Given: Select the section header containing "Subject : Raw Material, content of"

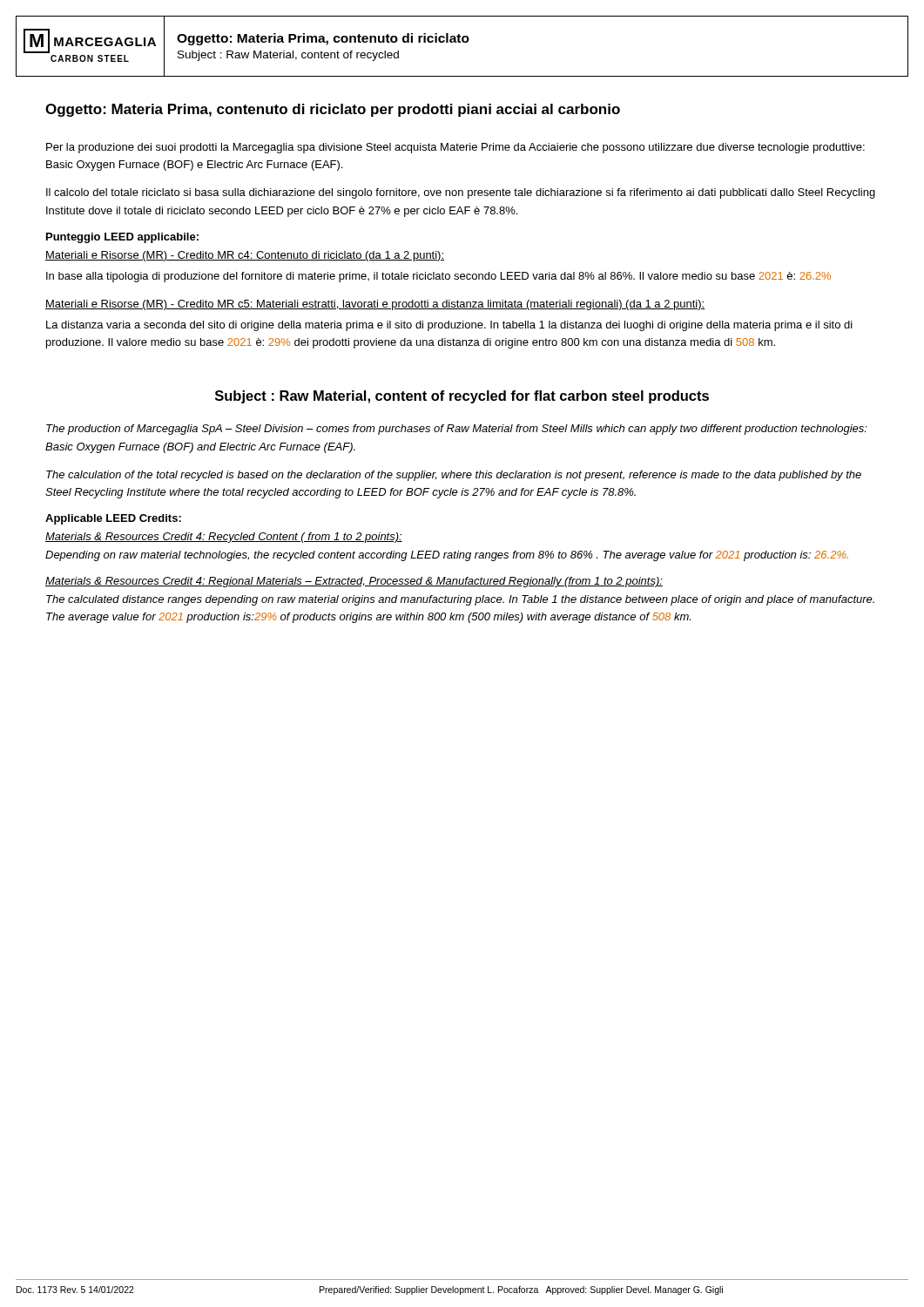Looking at the screenshot, I should pos(462,396).
